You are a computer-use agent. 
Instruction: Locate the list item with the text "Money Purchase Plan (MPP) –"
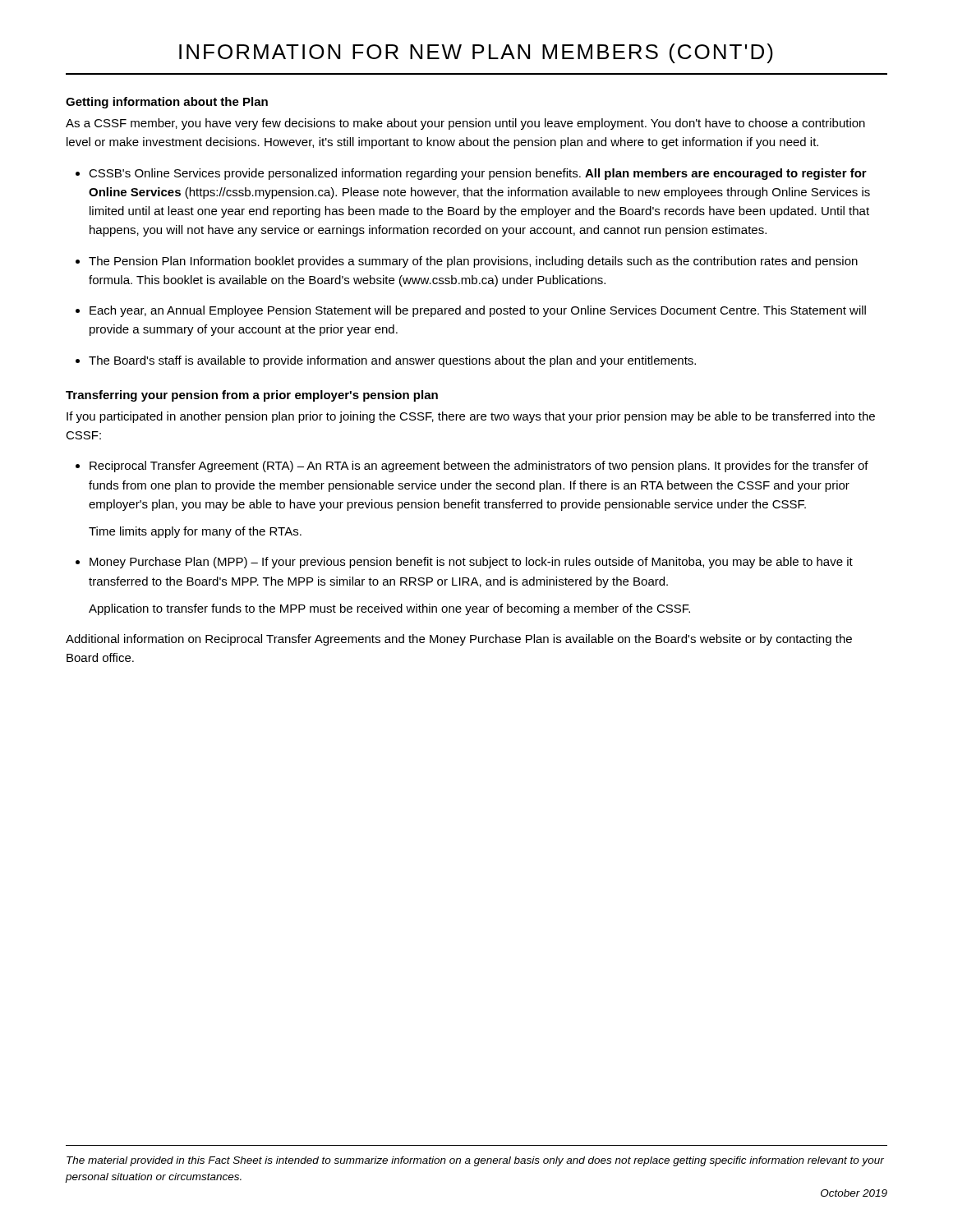point(488,586)
